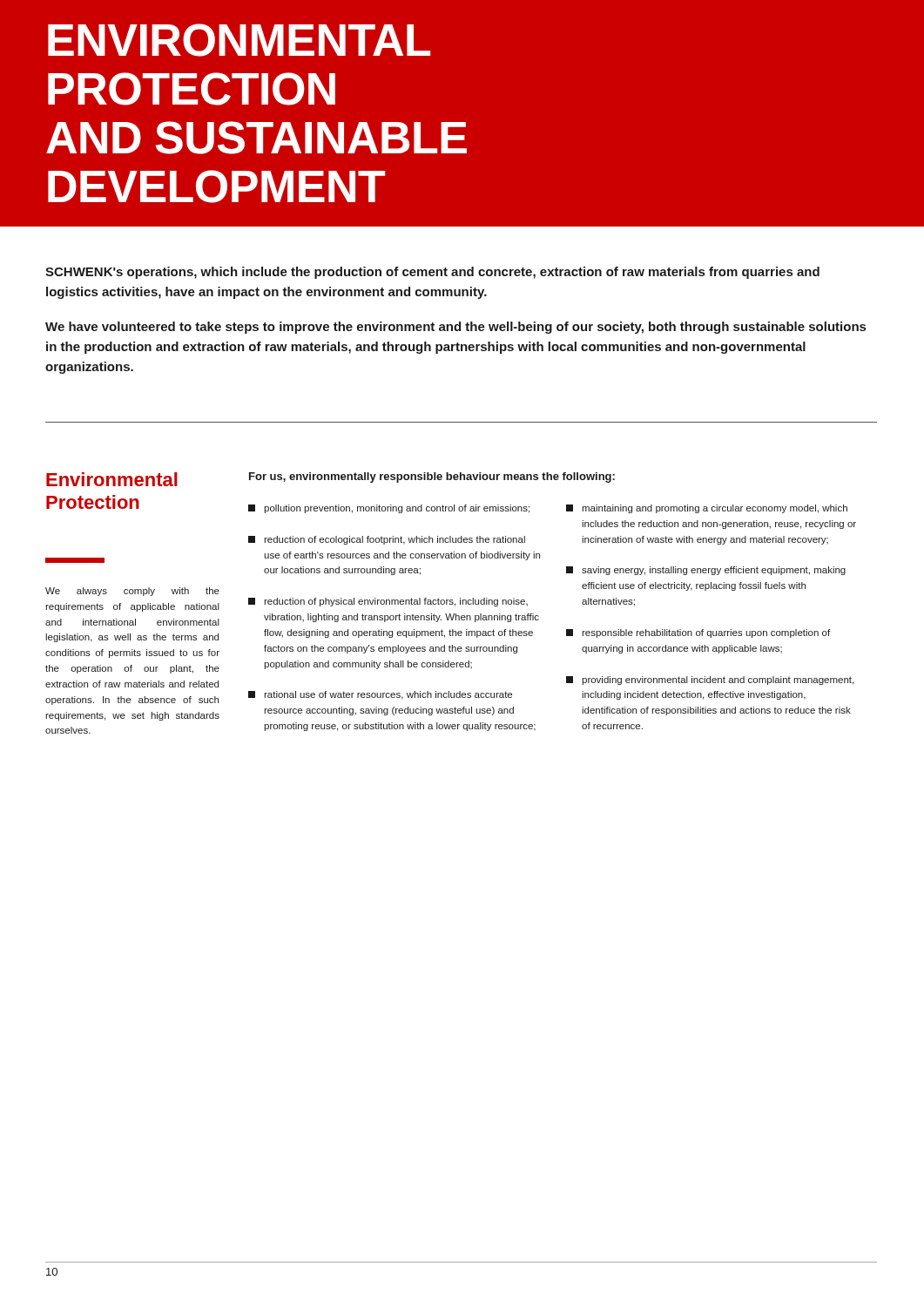This screenshot has height=1307, width=924.
Task: Point to the block beginning "We always comply with"
Action: tap(132, 661)
